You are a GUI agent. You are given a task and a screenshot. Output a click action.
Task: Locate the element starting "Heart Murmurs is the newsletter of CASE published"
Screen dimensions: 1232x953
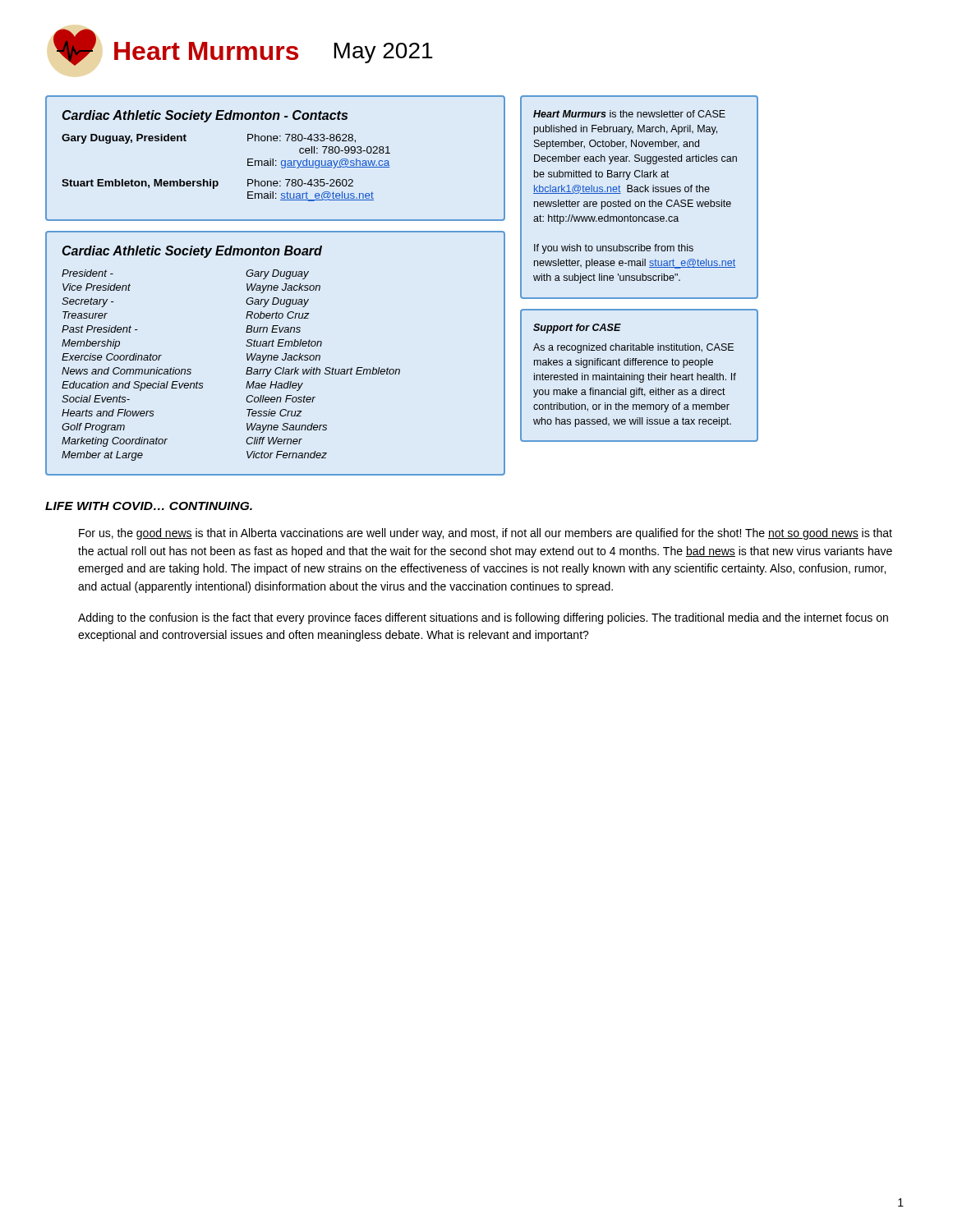[636, 196]
